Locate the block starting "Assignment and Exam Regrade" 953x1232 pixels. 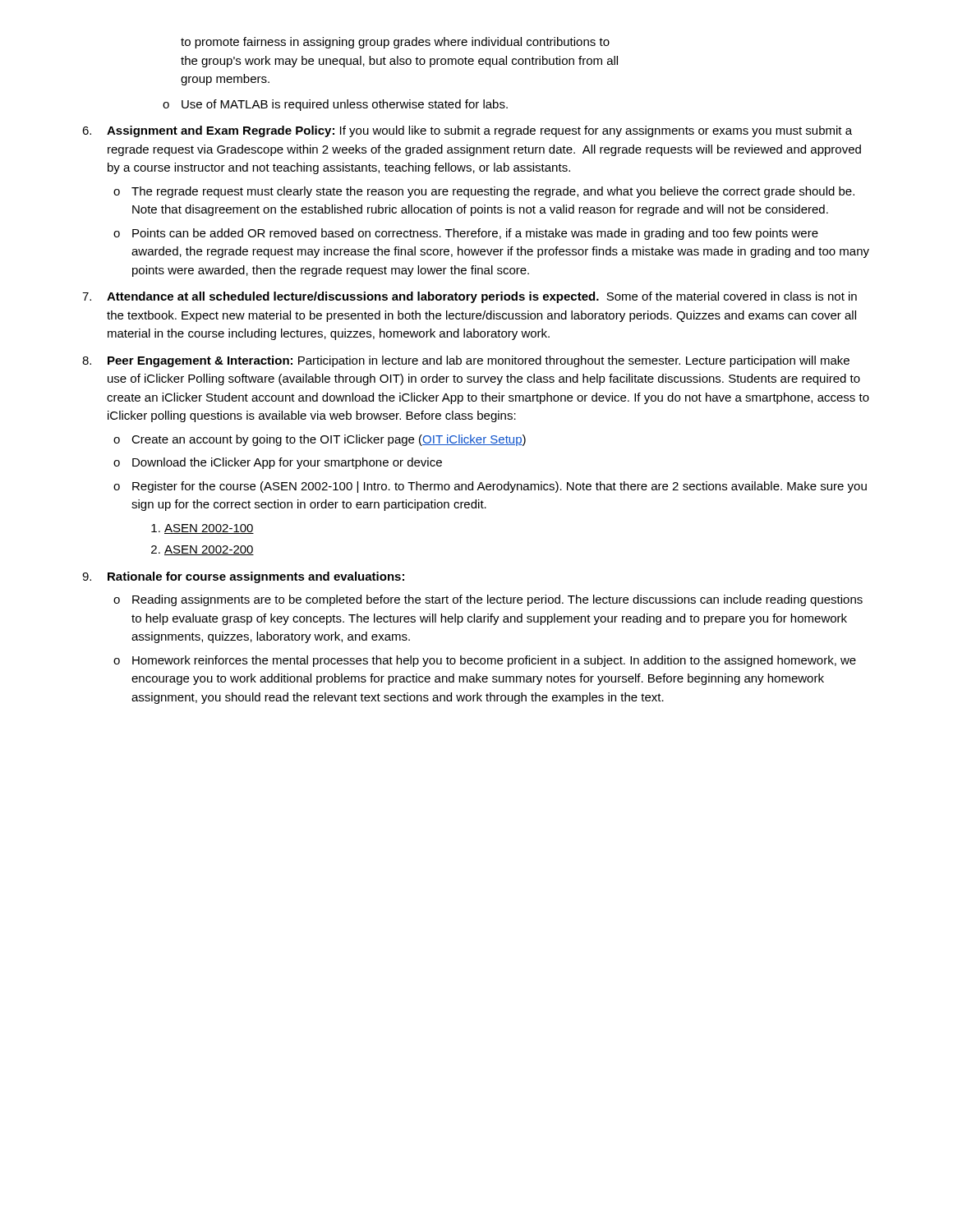pos(489,201)
